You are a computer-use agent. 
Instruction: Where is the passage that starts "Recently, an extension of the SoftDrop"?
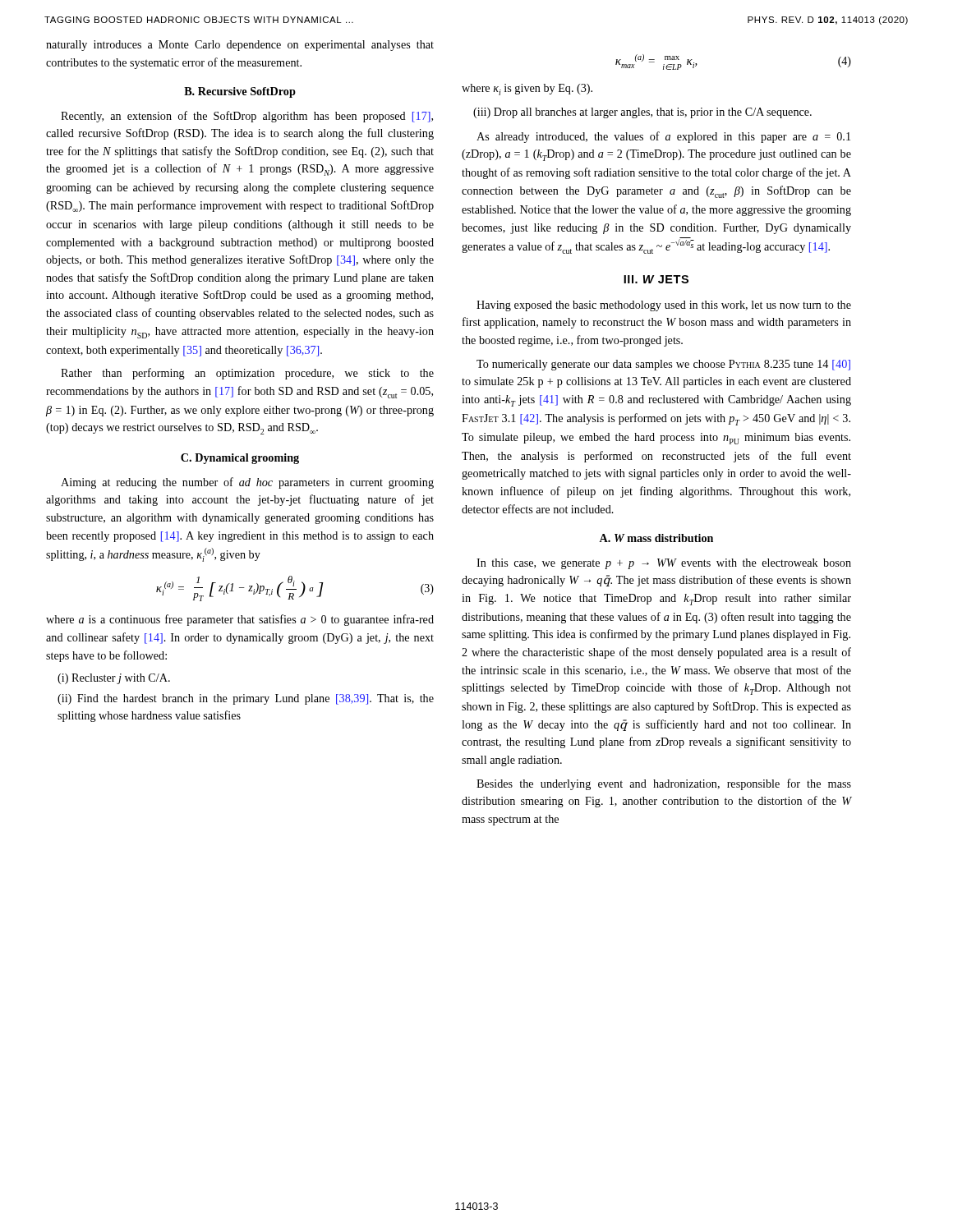pyautogui.click(x=240, y=273)
